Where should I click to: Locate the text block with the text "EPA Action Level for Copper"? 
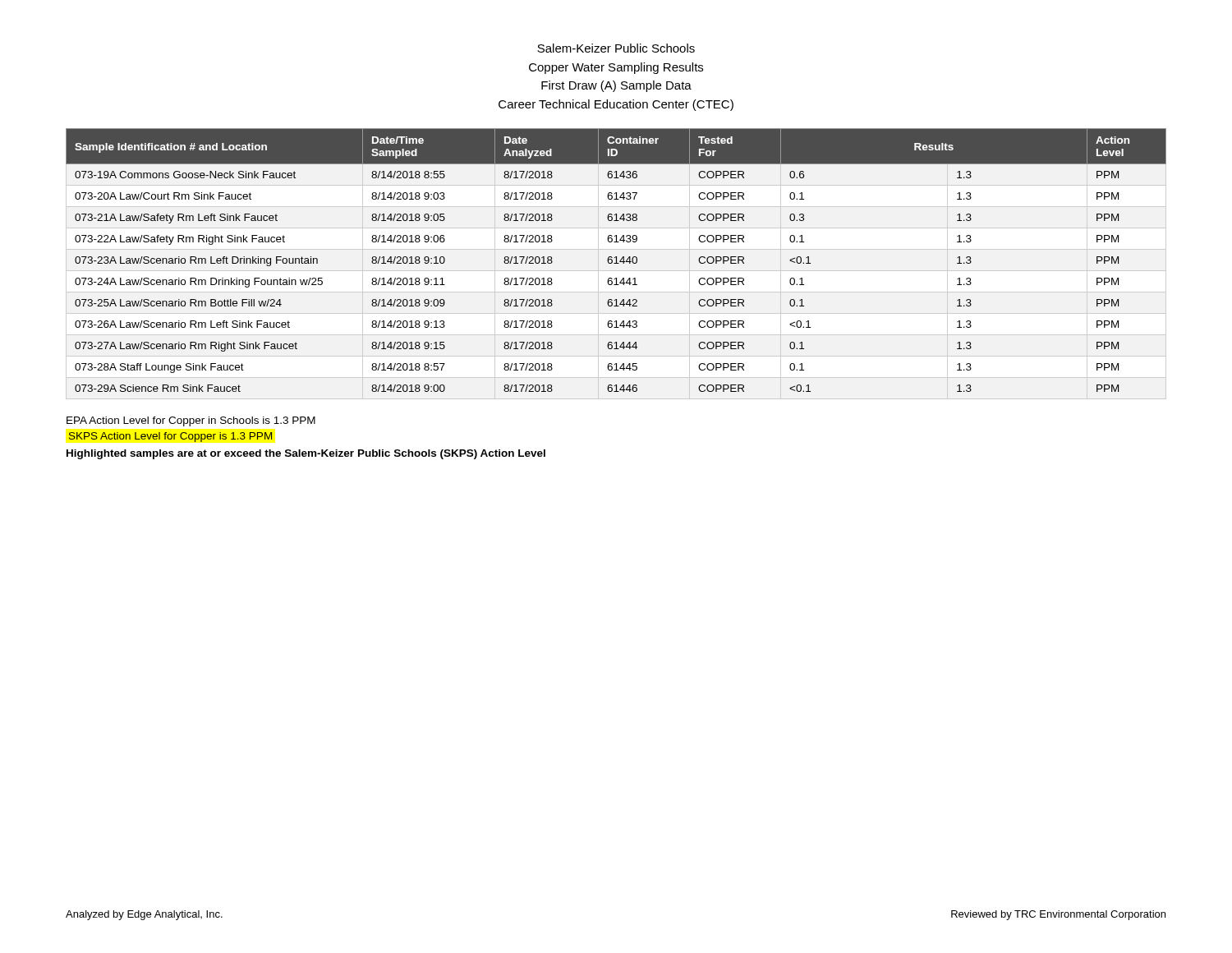(x=191, y=420)
